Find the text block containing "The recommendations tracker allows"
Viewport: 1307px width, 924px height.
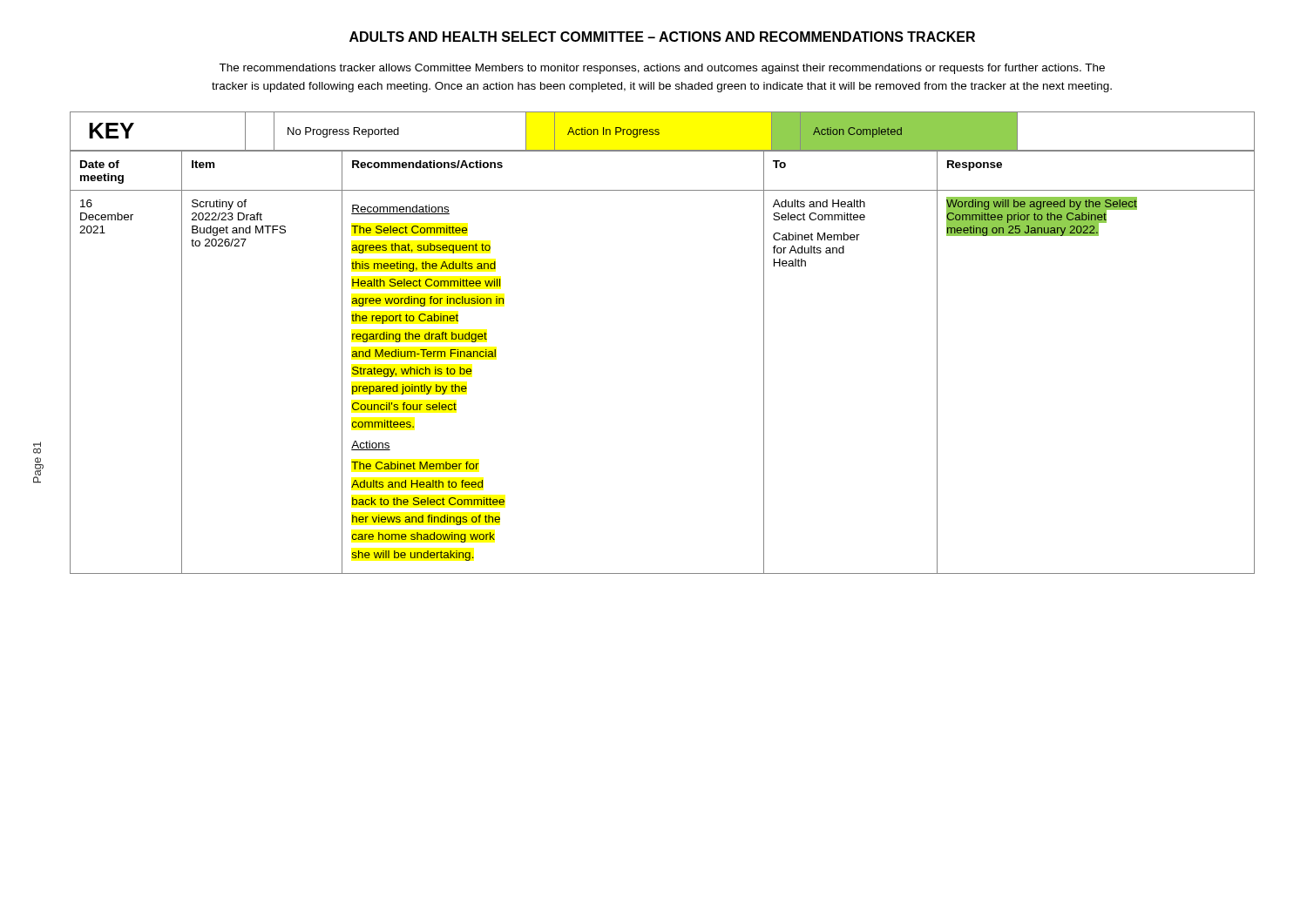[x=662, y=77]
